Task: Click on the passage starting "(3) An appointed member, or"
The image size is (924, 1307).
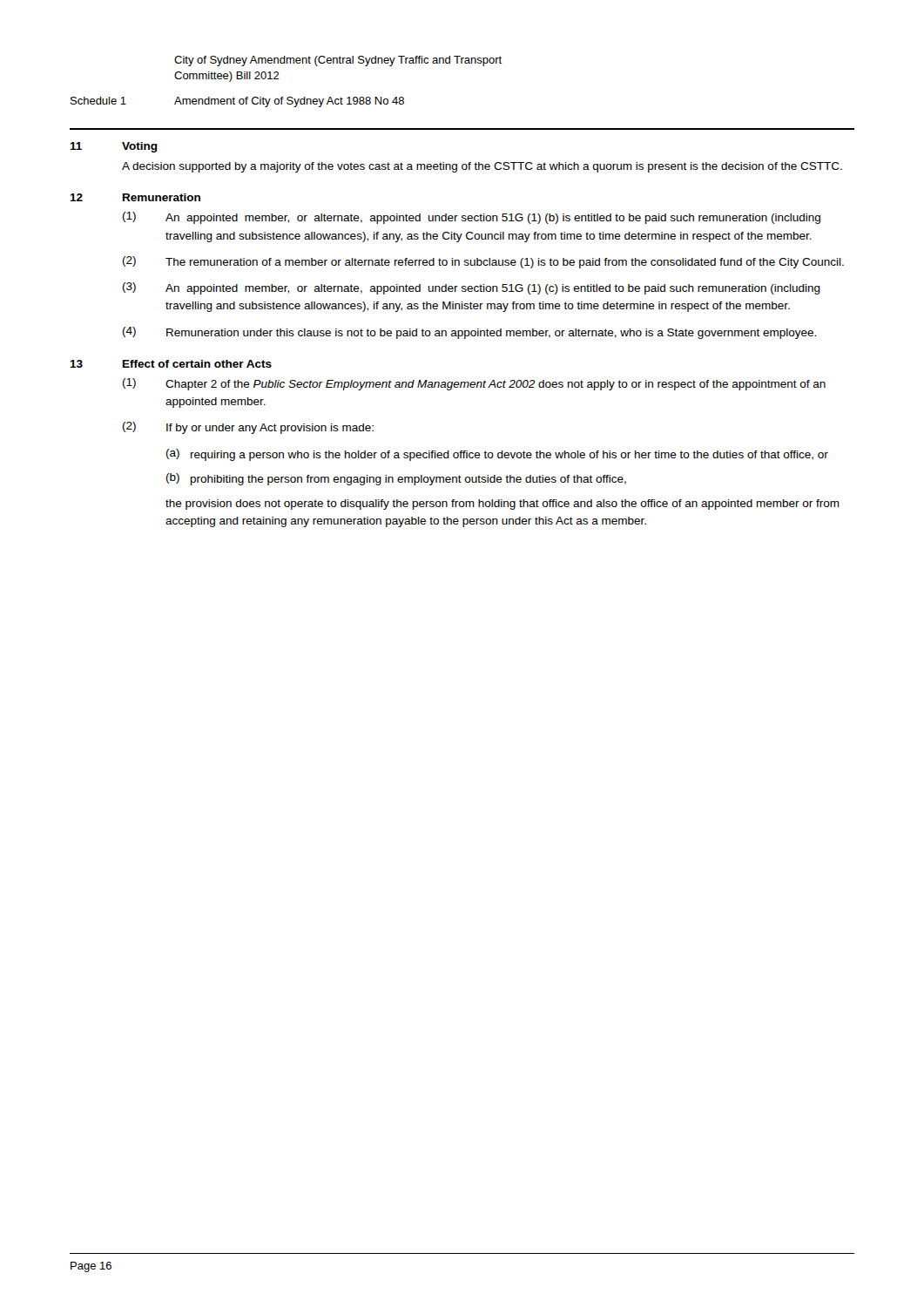Action: coord(488,297)
